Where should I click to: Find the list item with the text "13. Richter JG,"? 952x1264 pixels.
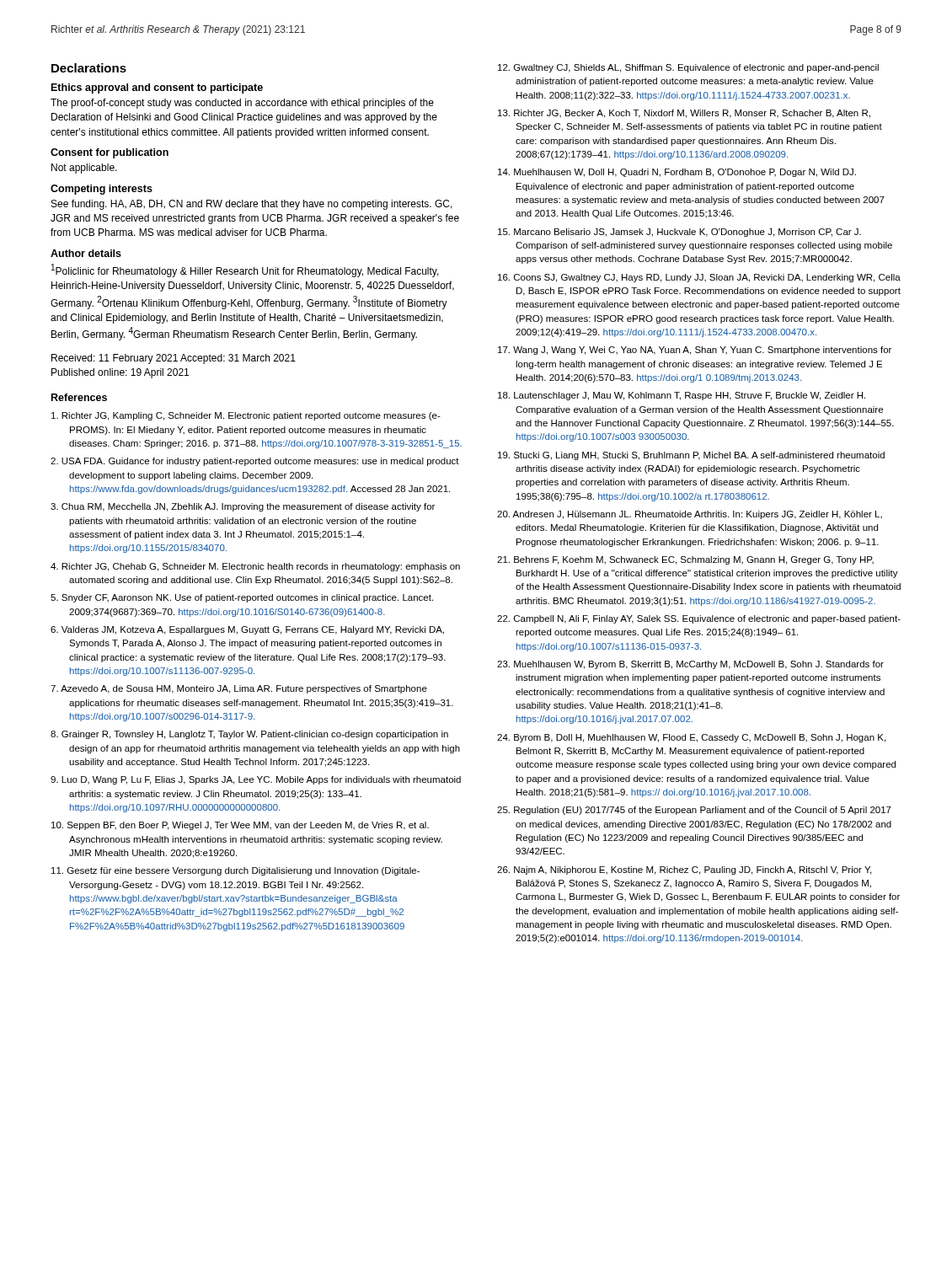tap(689, 134)
